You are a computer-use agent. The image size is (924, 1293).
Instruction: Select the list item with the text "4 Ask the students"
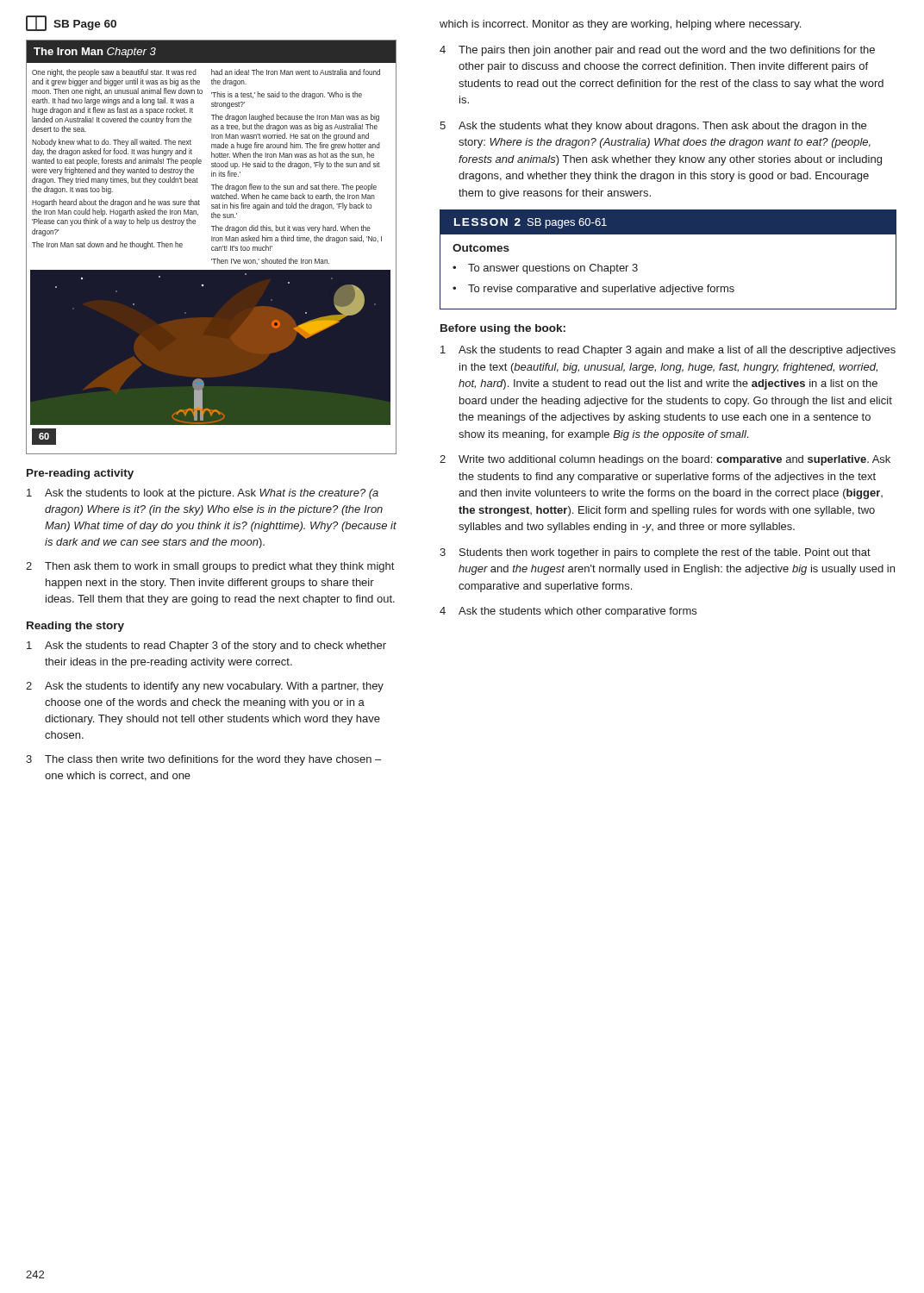[668, 611]
